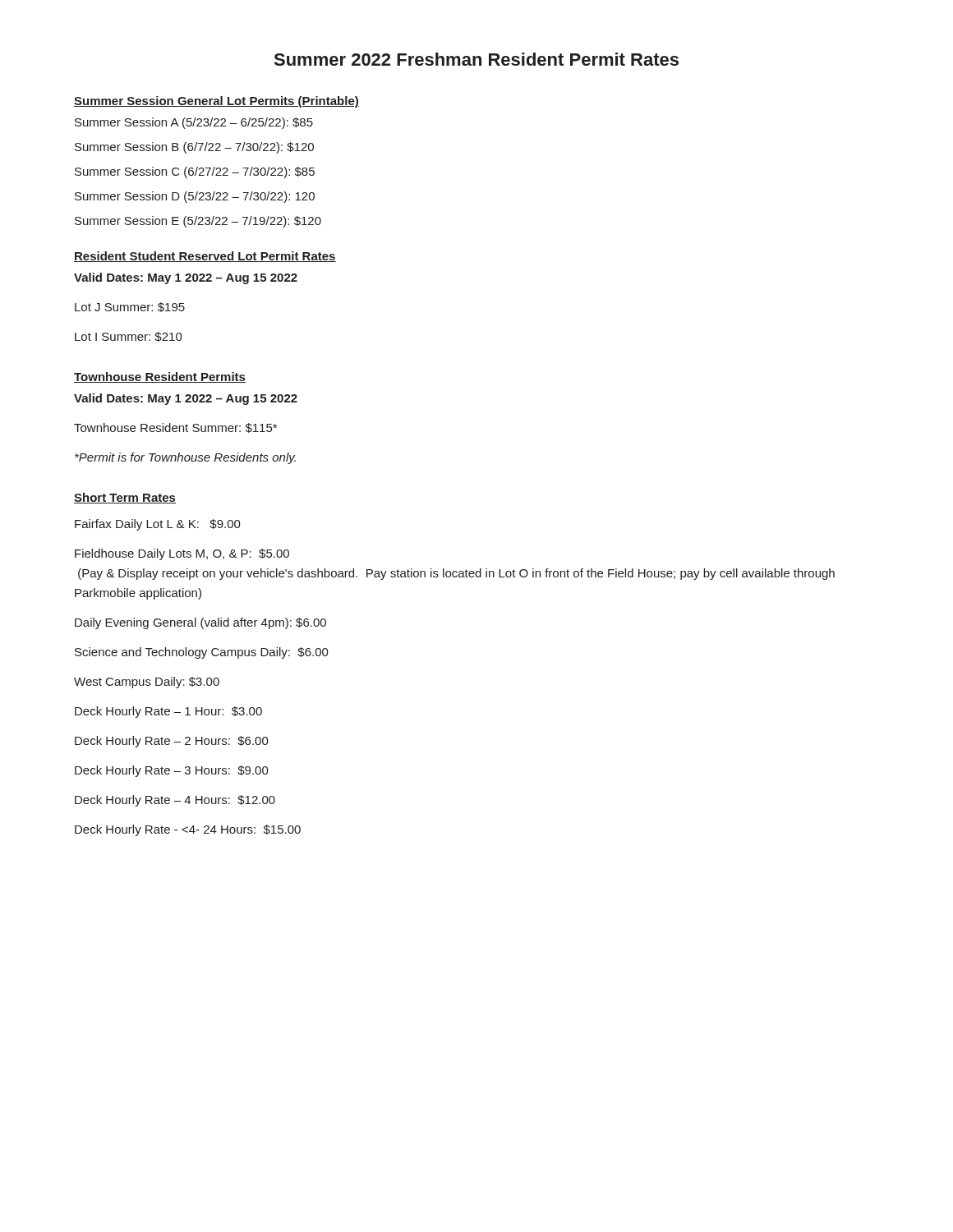Image resolution: width=953 pixels, height=1232 pixels.
Task: Navigate to the passage starting "Short Term Rates"
Action: click(125, 497)
